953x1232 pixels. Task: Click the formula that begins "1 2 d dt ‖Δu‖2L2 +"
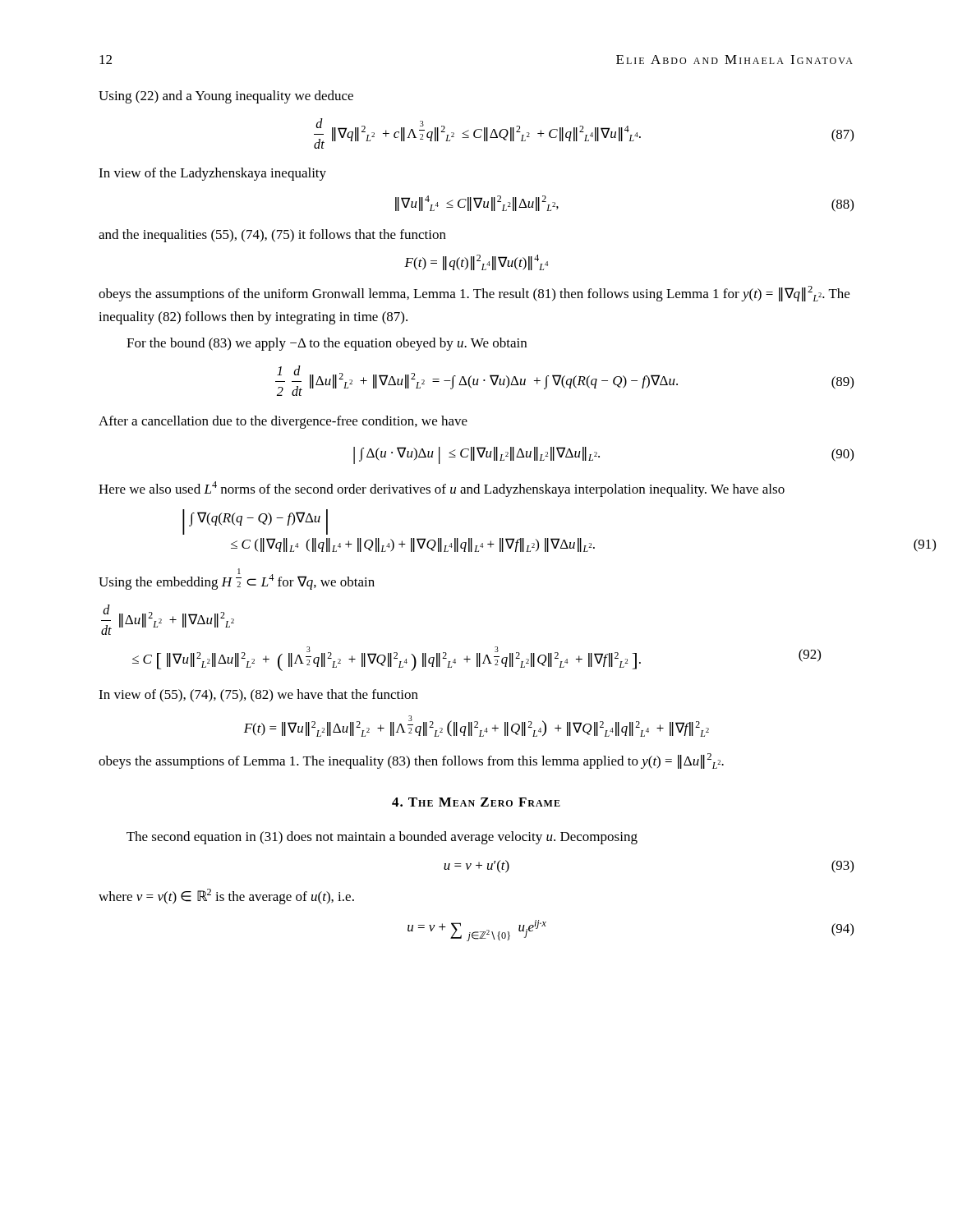coord(564,382)
